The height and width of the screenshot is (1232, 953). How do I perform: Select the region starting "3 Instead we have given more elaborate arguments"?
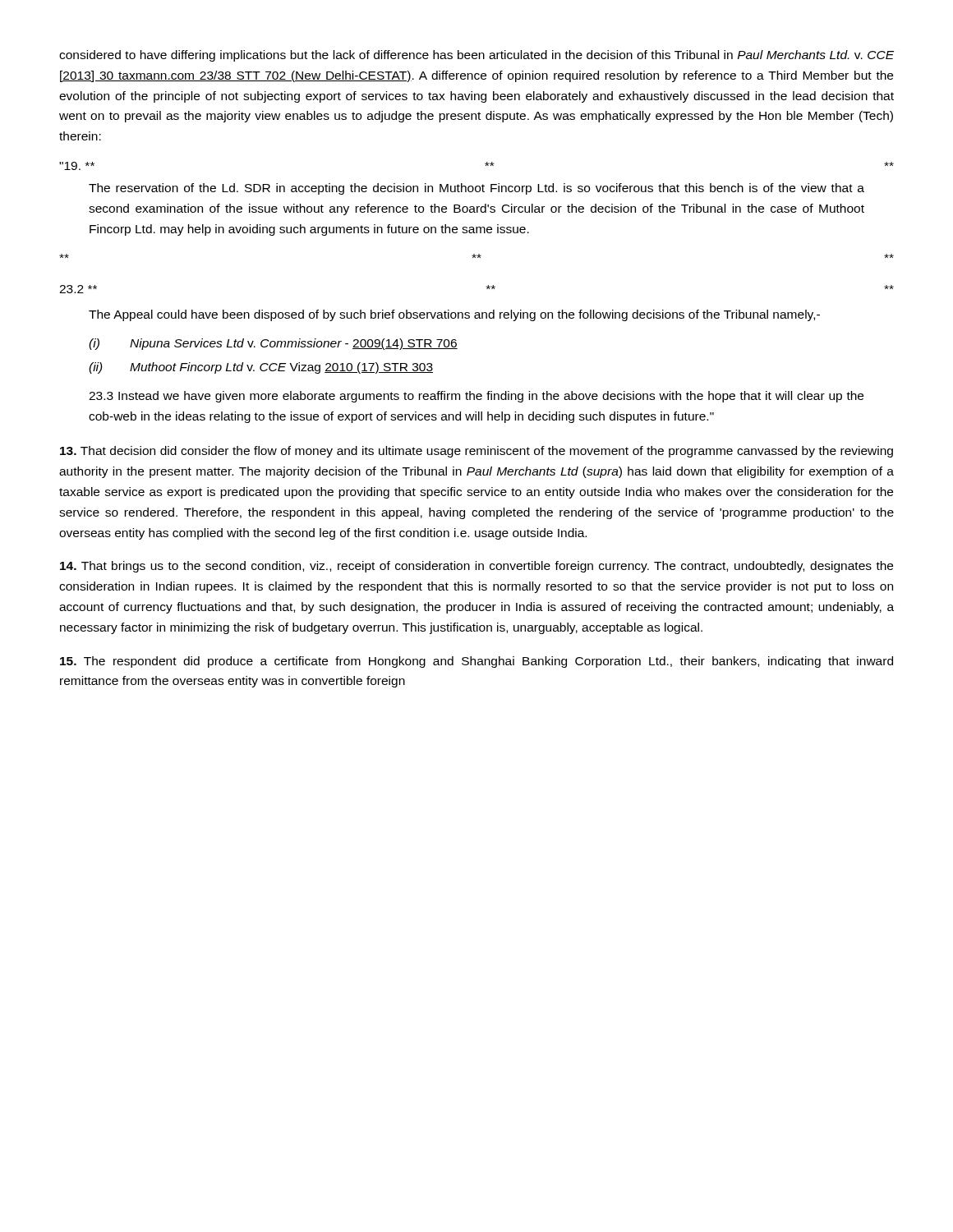(x=476, y=405)
